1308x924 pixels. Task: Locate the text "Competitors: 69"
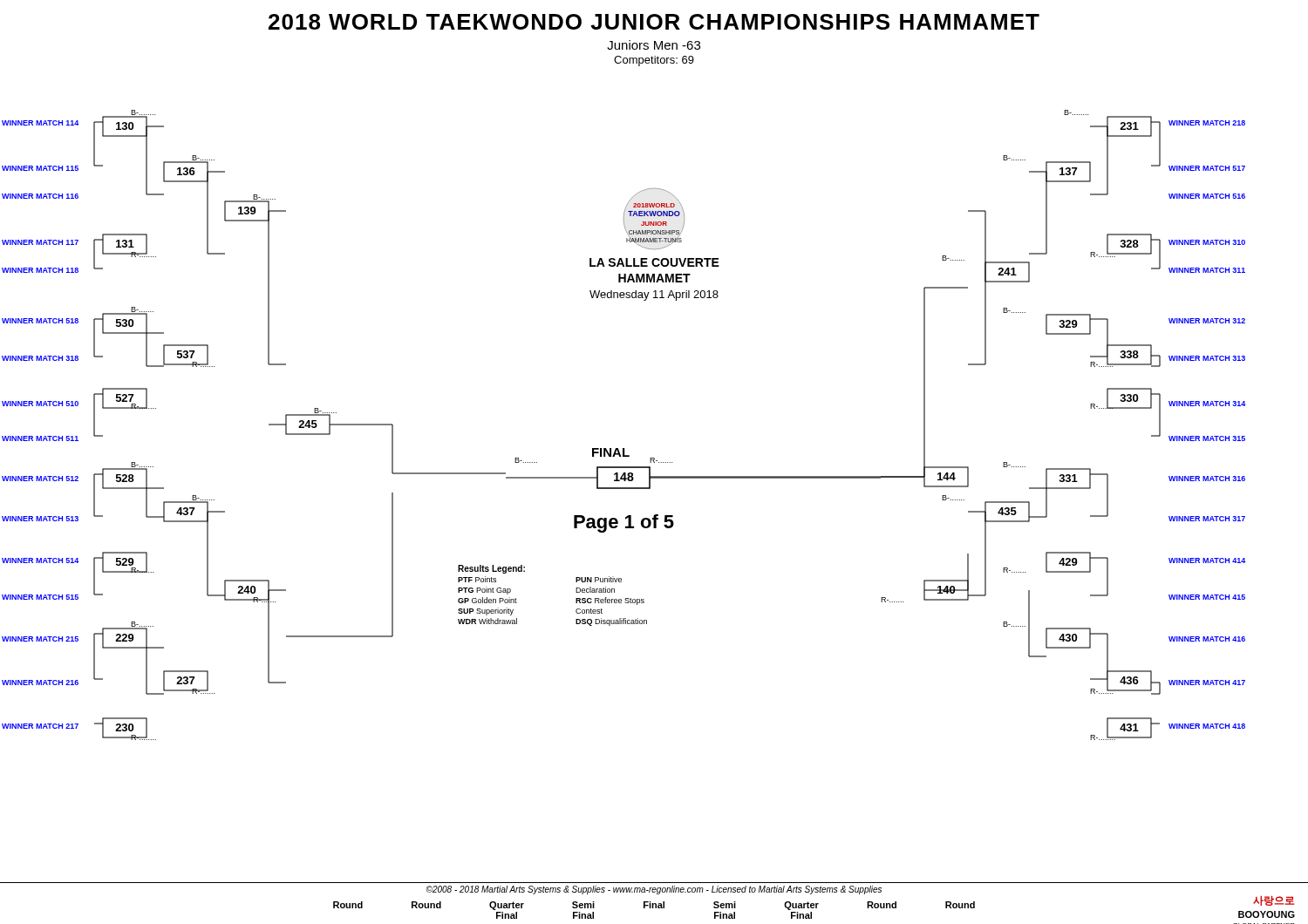(654, 60)
